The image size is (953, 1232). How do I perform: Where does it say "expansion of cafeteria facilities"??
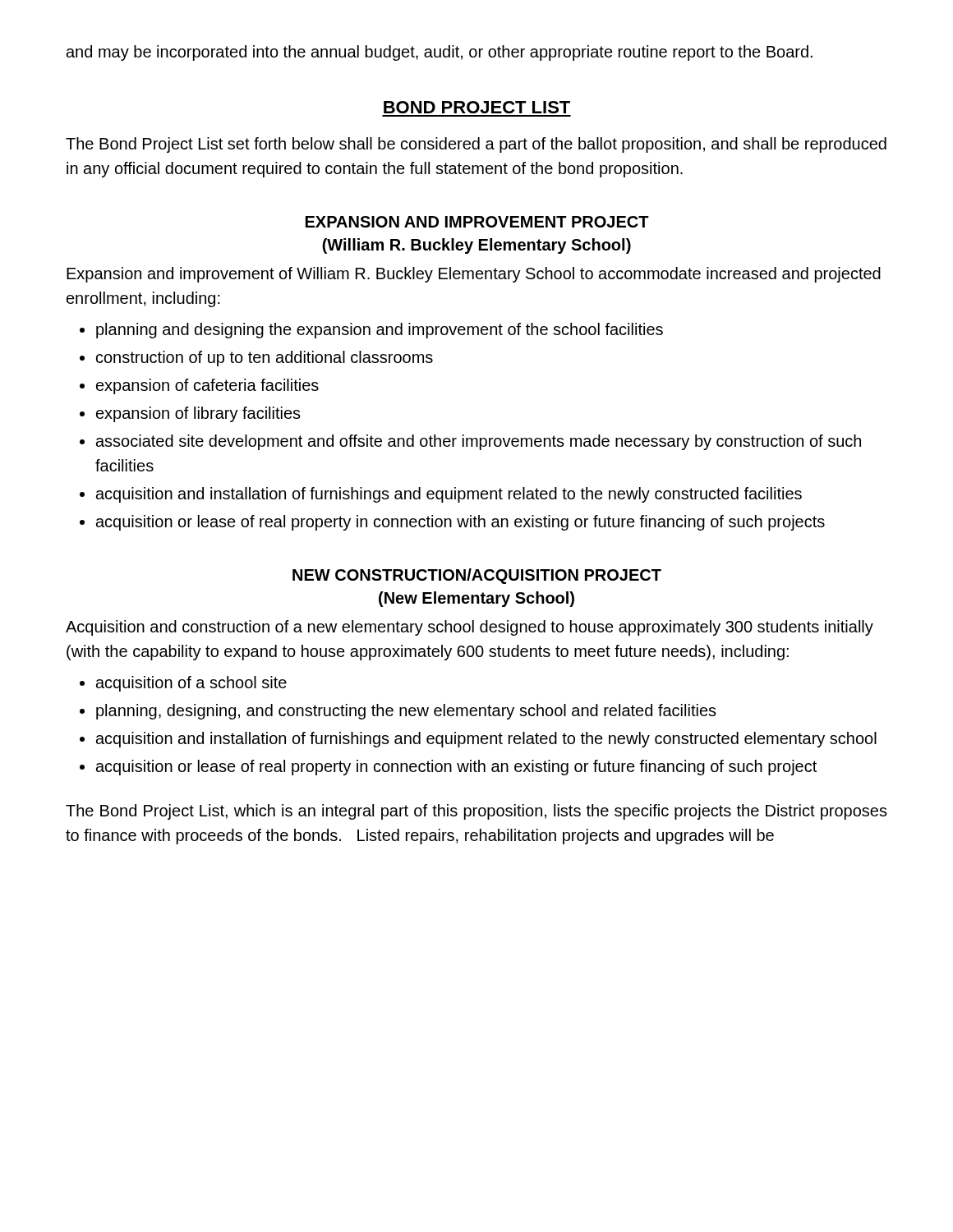pyautogui.click(x=207, y=385)
